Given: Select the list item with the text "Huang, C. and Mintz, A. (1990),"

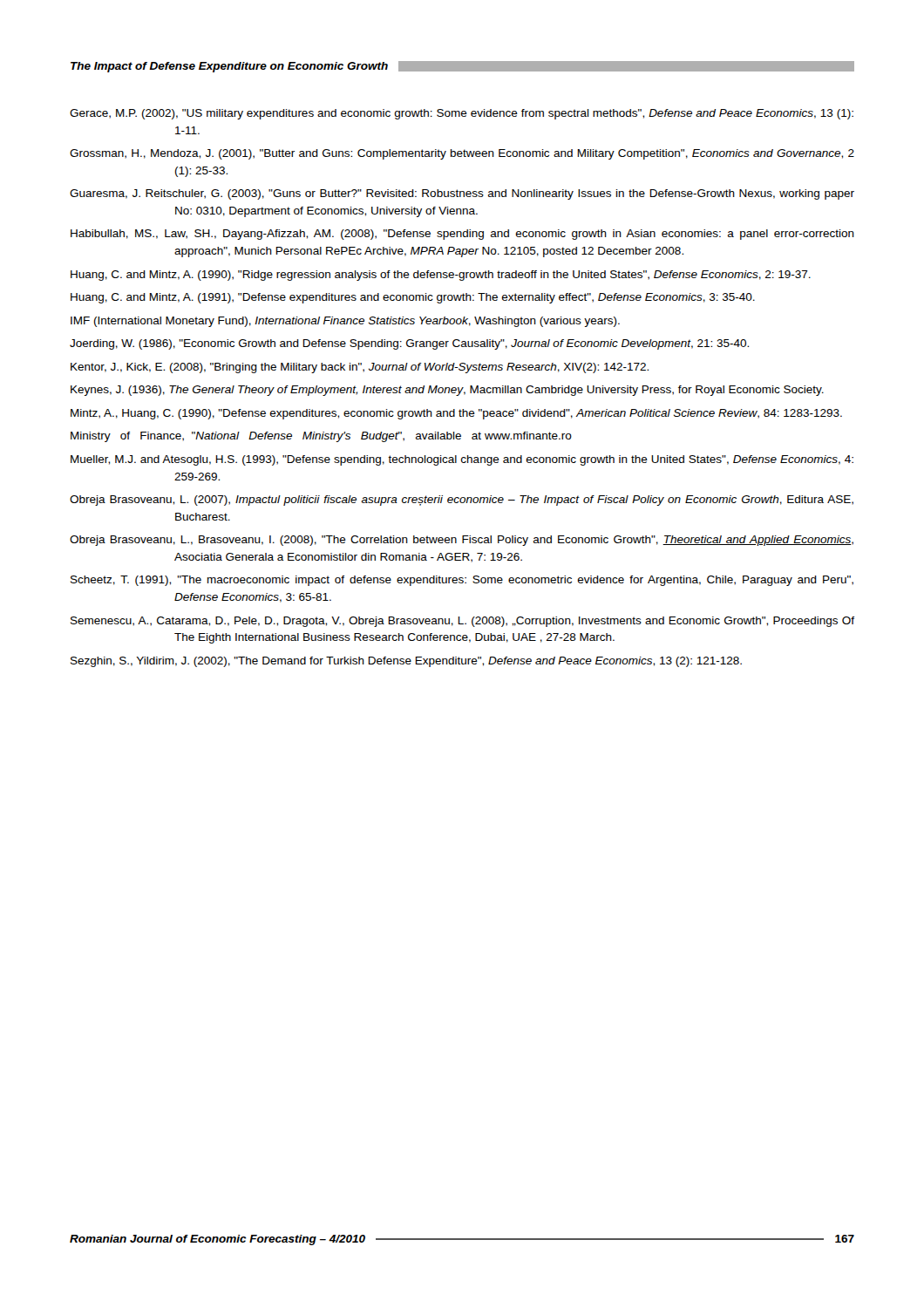Looking at the screenshot, I should click(440, 274).
